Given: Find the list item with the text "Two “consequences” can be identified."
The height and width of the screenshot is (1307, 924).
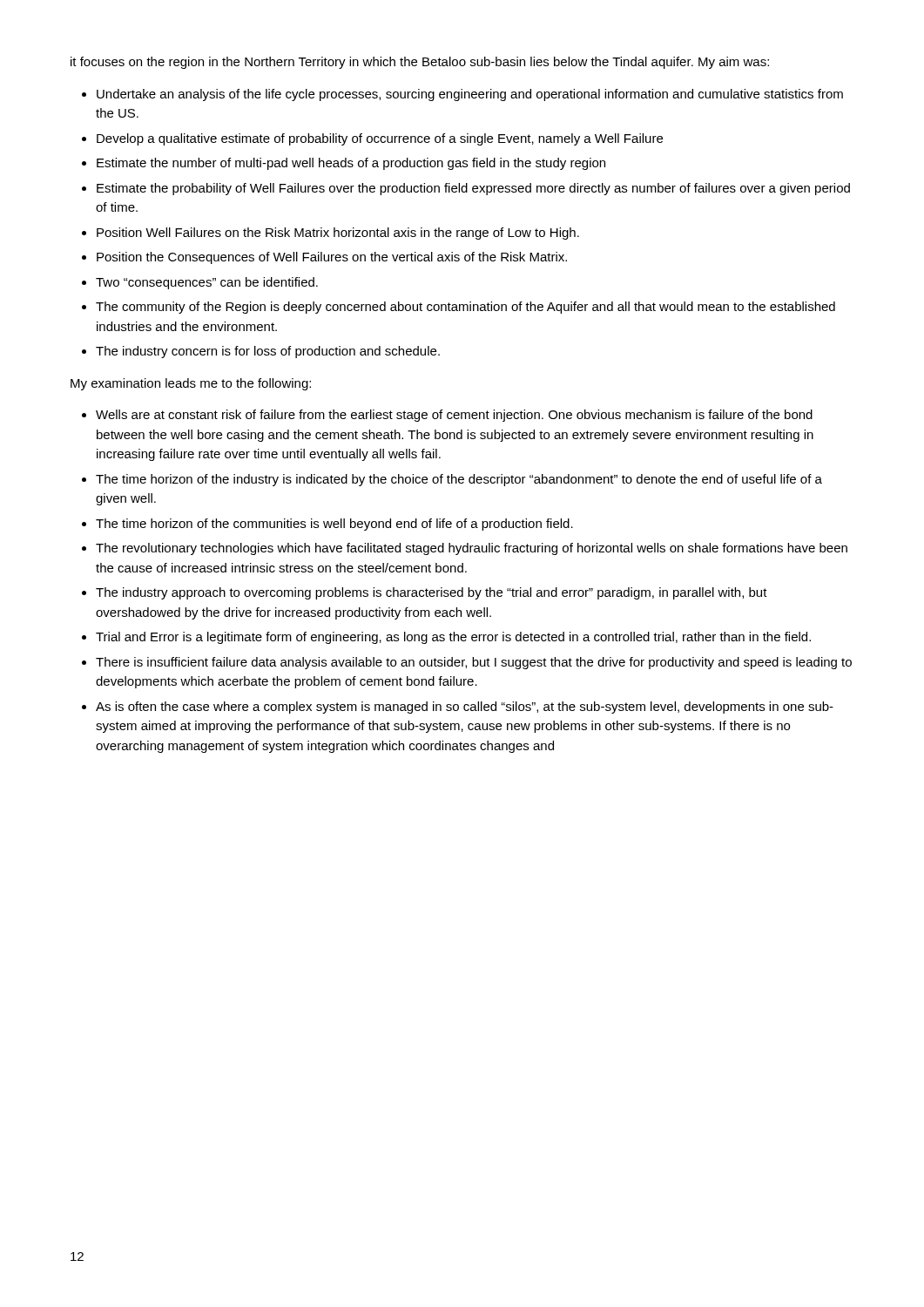Looking at the screenshot, I should 207,281.
